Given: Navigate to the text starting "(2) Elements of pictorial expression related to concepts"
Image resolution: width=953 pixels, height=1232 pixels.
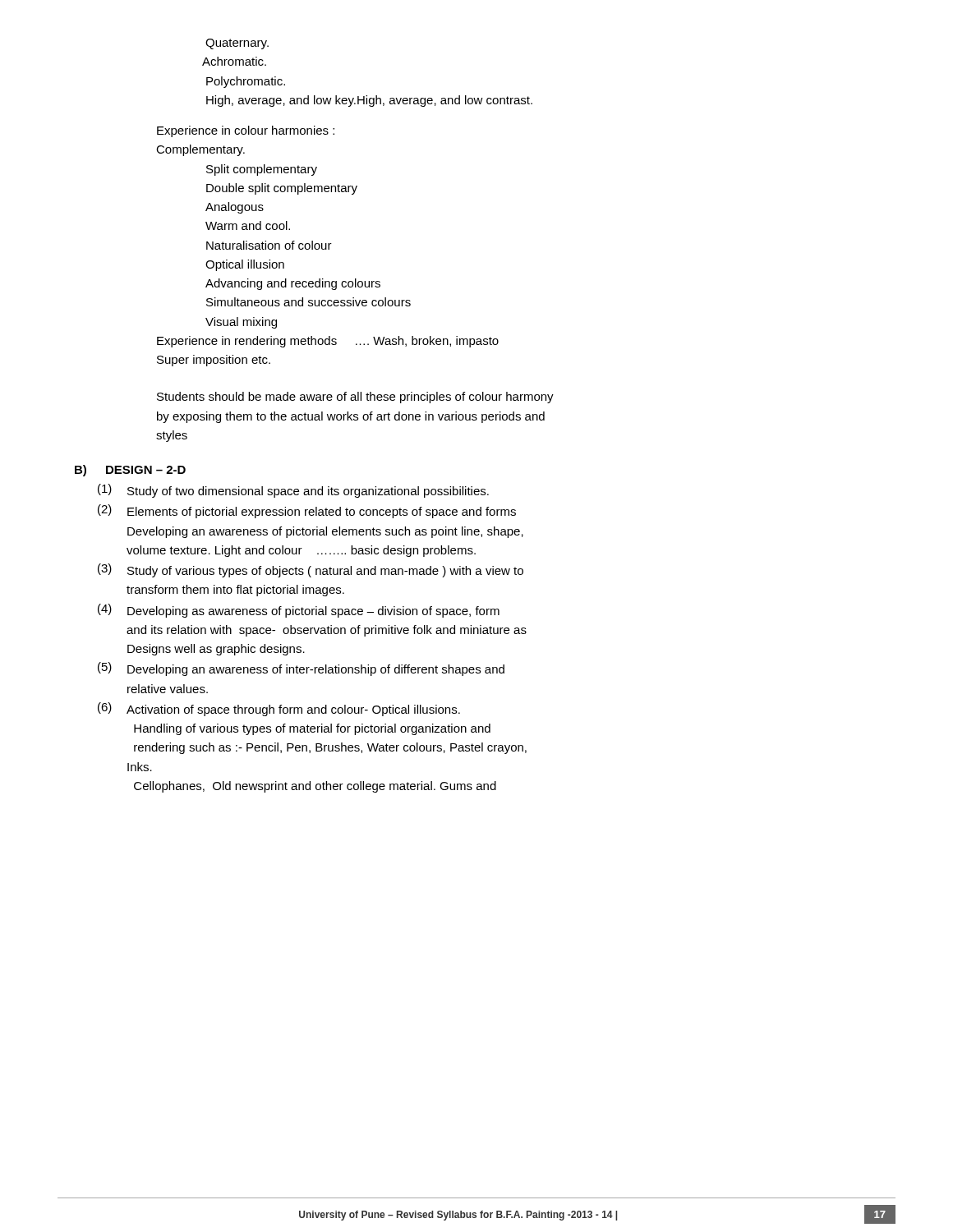Looking at the screenshot, I should click(x=496, y=531).
